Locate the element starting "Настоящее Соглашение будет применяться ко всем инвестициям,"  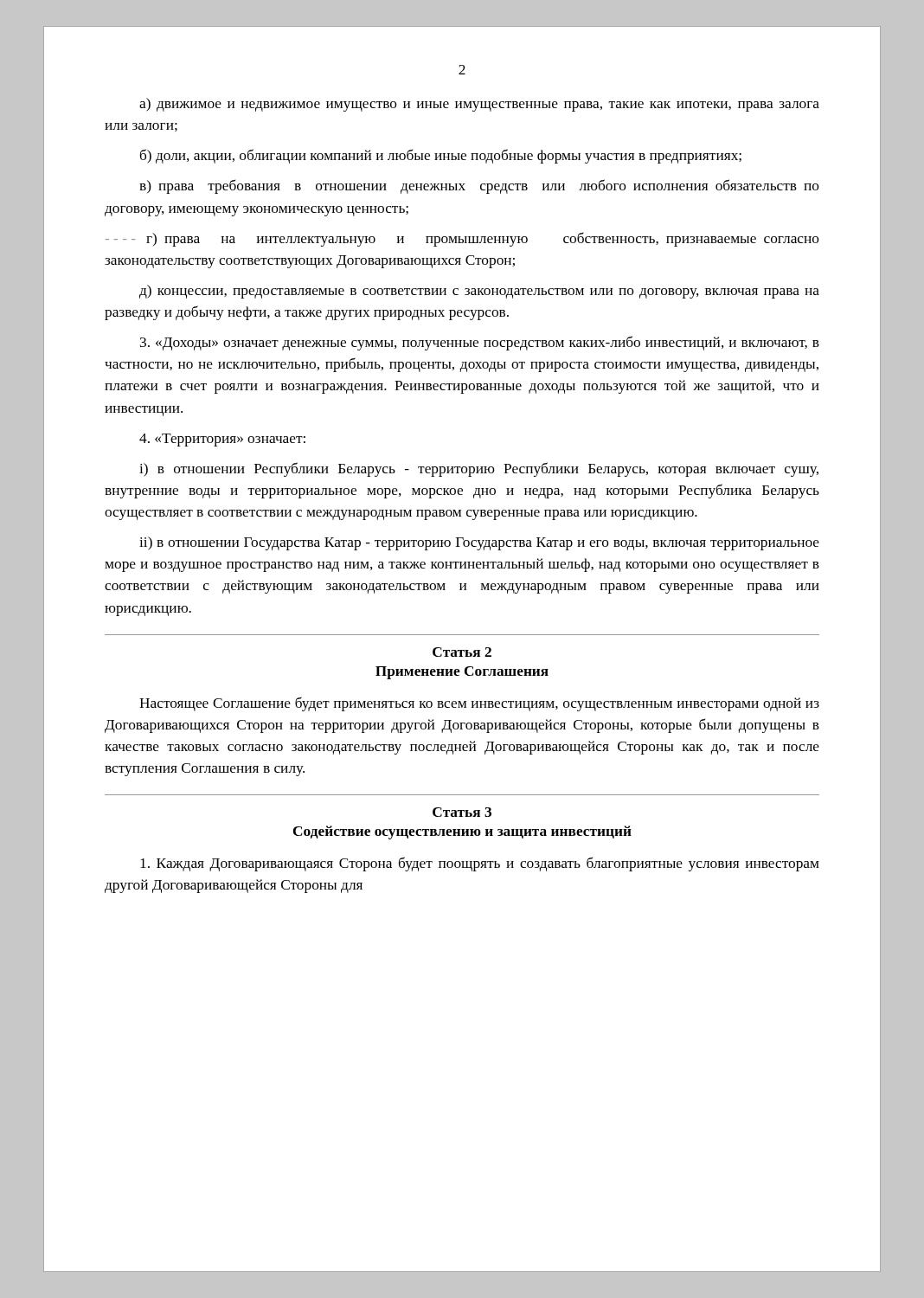462,735
